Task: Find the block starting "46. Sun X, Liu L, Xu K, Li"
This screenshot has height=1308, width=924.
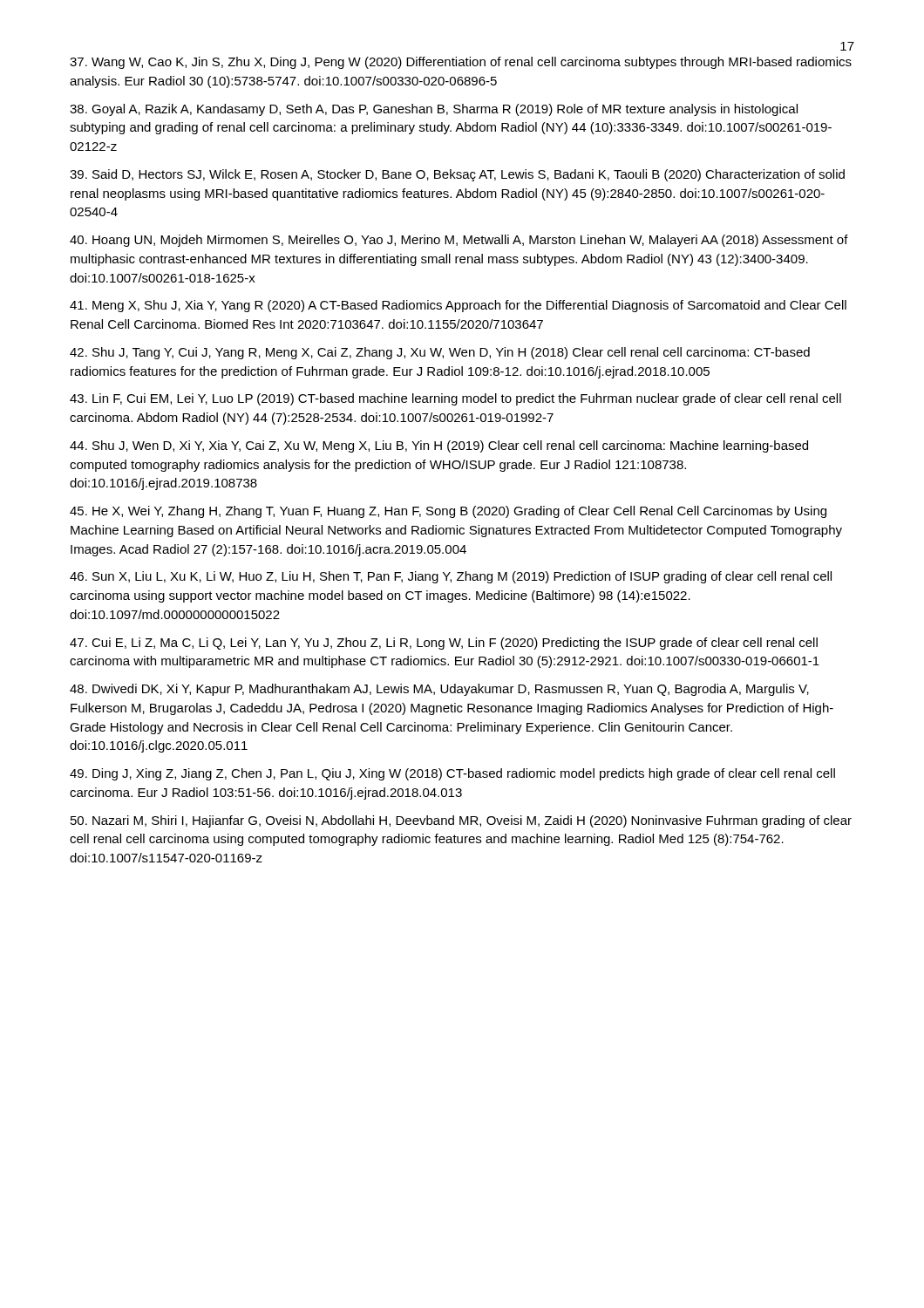Action: (x=451, y=595)
